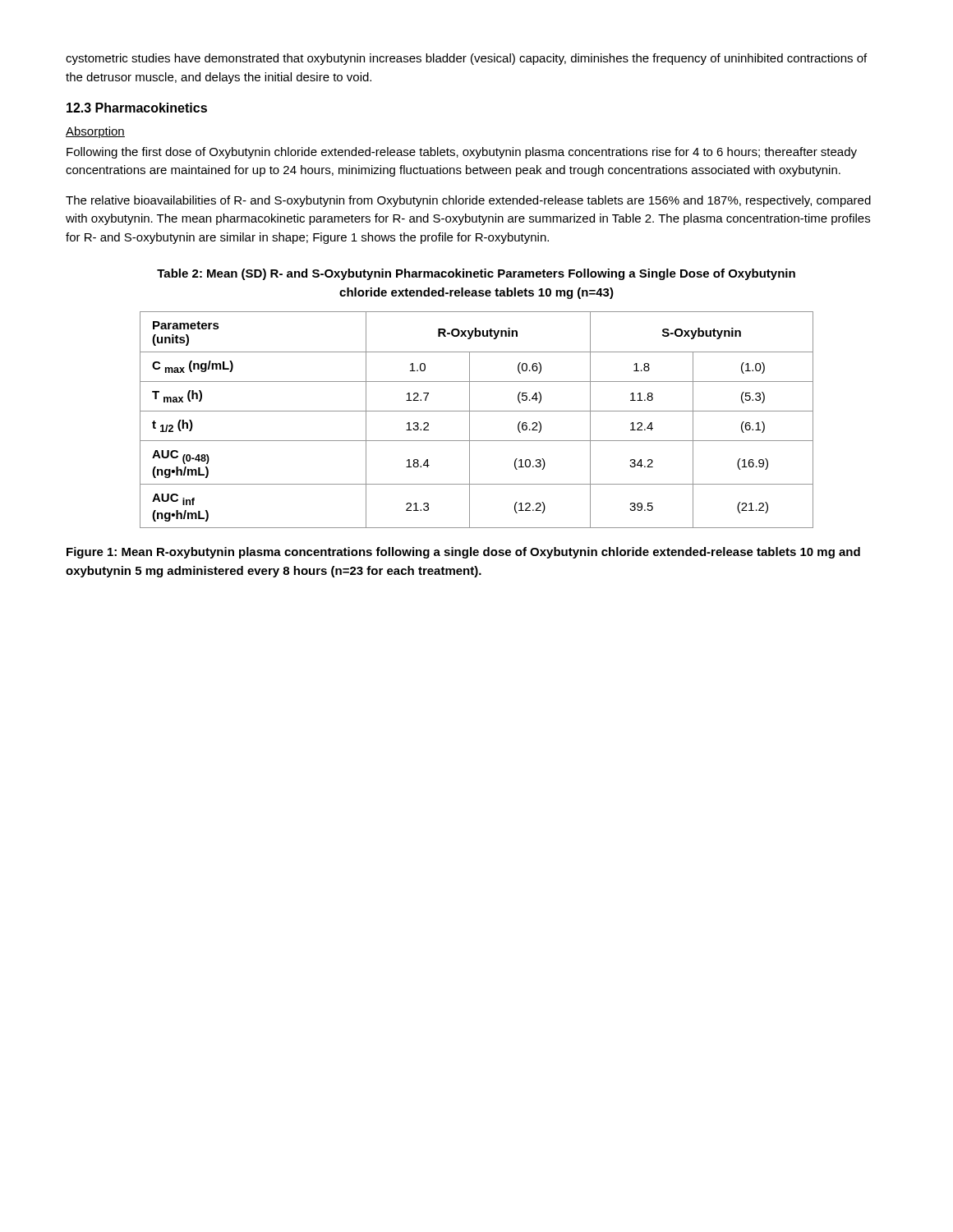Select the text block that reads "Absorption Following the first dose of Oxybutynin"

coord(476,149)
